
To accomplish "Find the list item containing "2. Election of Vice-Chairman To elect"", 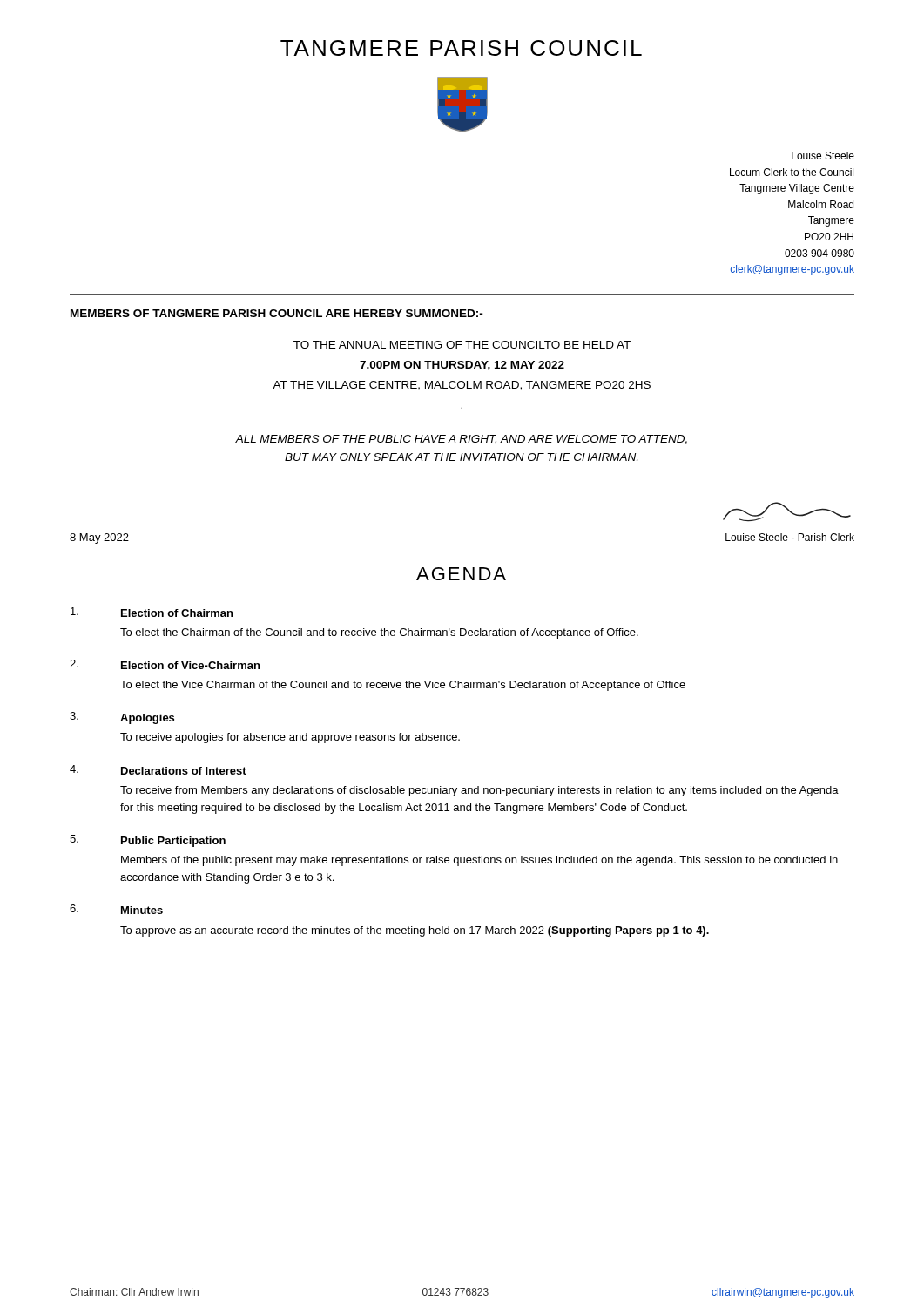I will pos(462,675).
